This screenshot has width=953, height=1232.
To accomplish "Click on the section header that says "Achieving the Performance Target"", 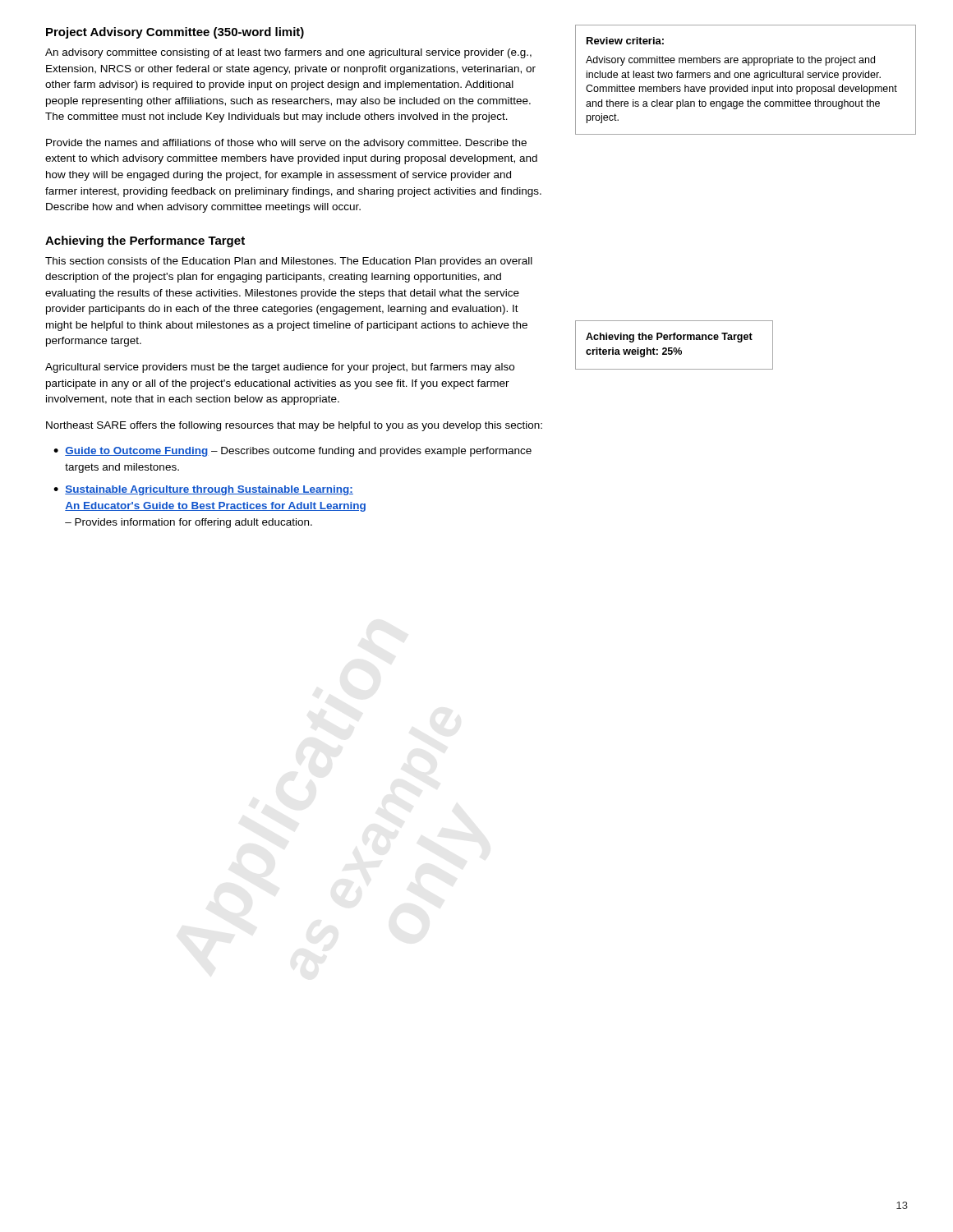I will tap(145, 240).
